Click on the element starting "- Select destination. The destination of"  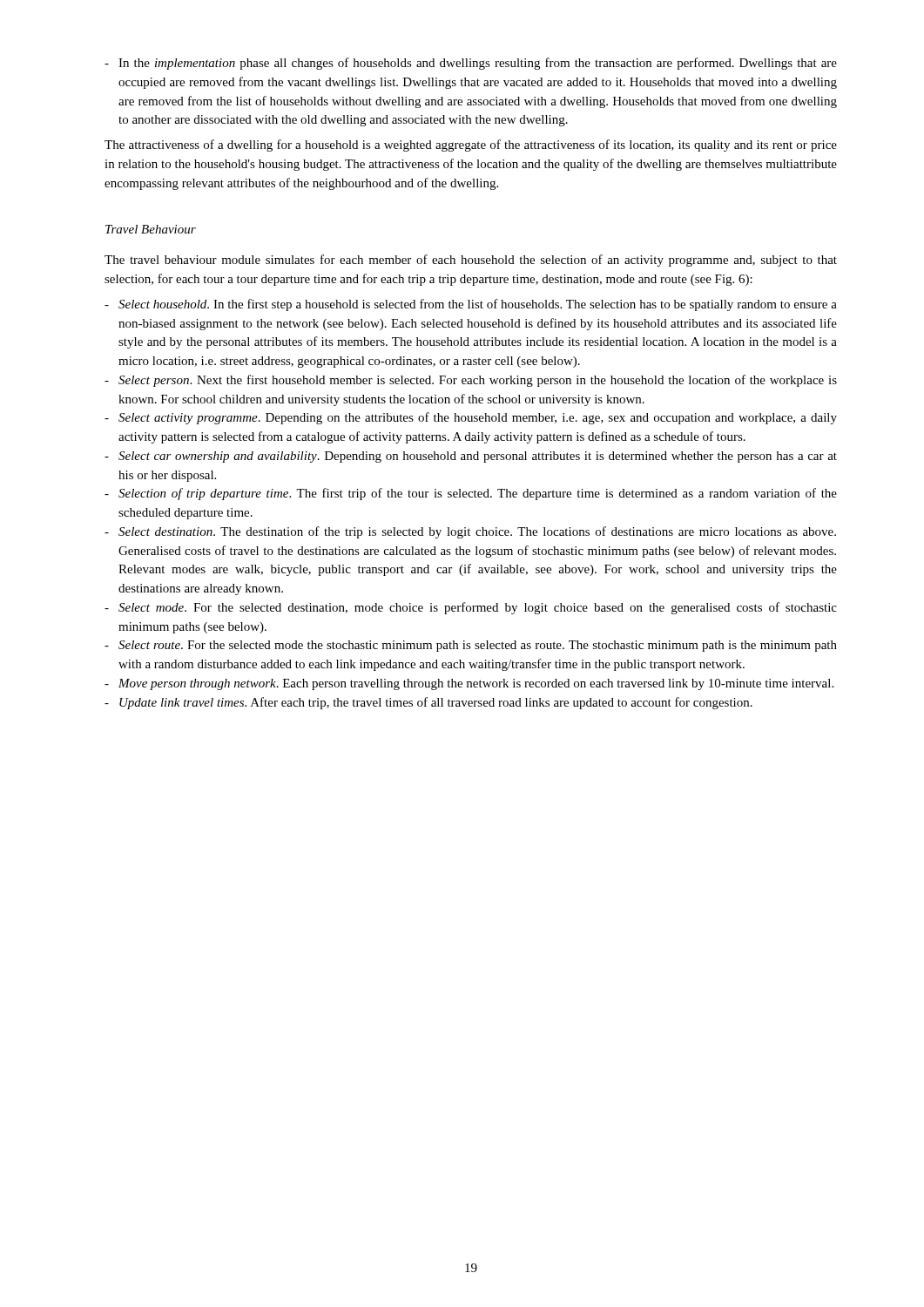[x=471, y=560]
